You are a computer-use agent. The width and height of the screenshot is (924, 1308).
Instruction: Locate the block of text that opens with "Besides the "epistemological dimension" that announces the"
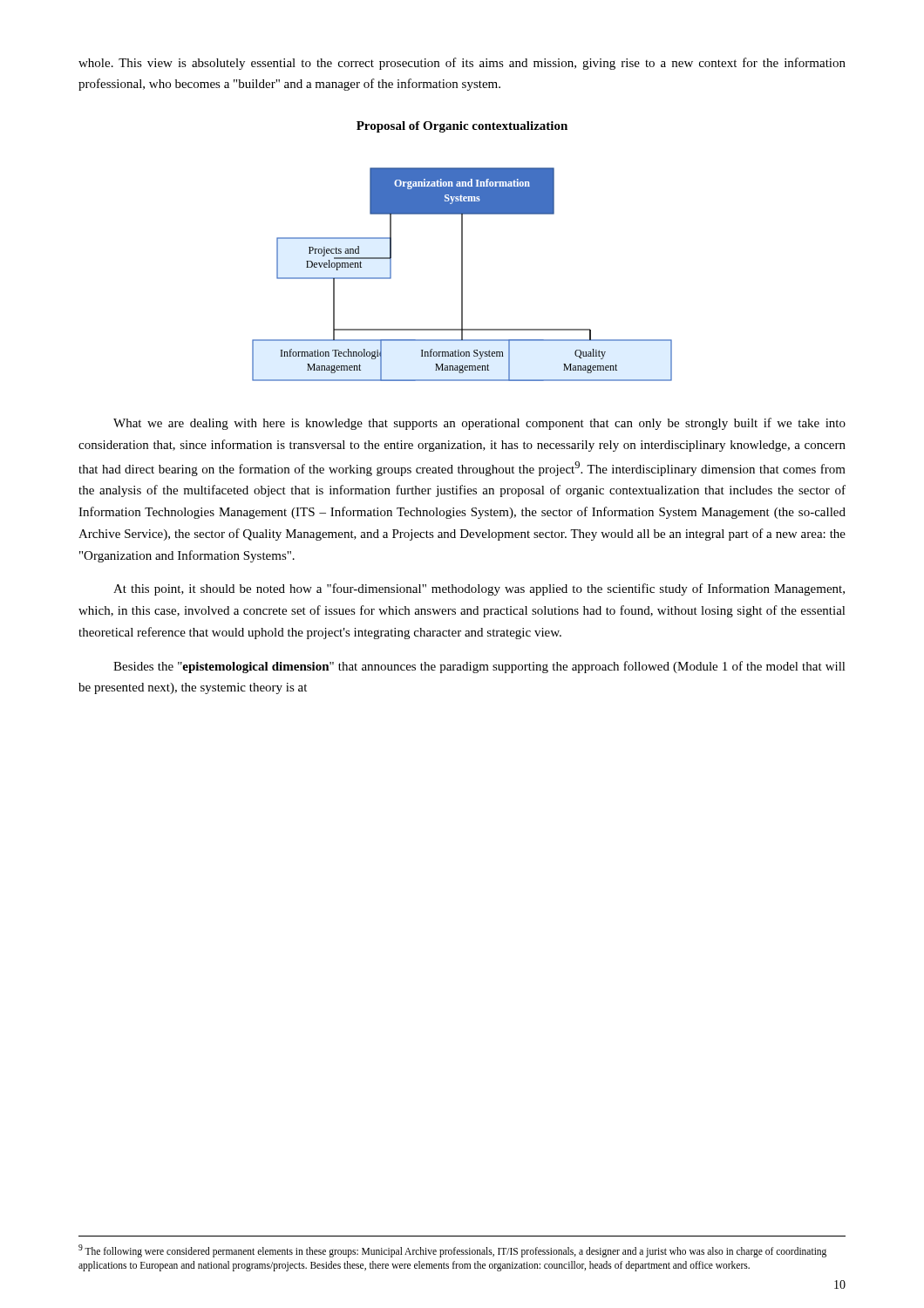click(462, 677)
